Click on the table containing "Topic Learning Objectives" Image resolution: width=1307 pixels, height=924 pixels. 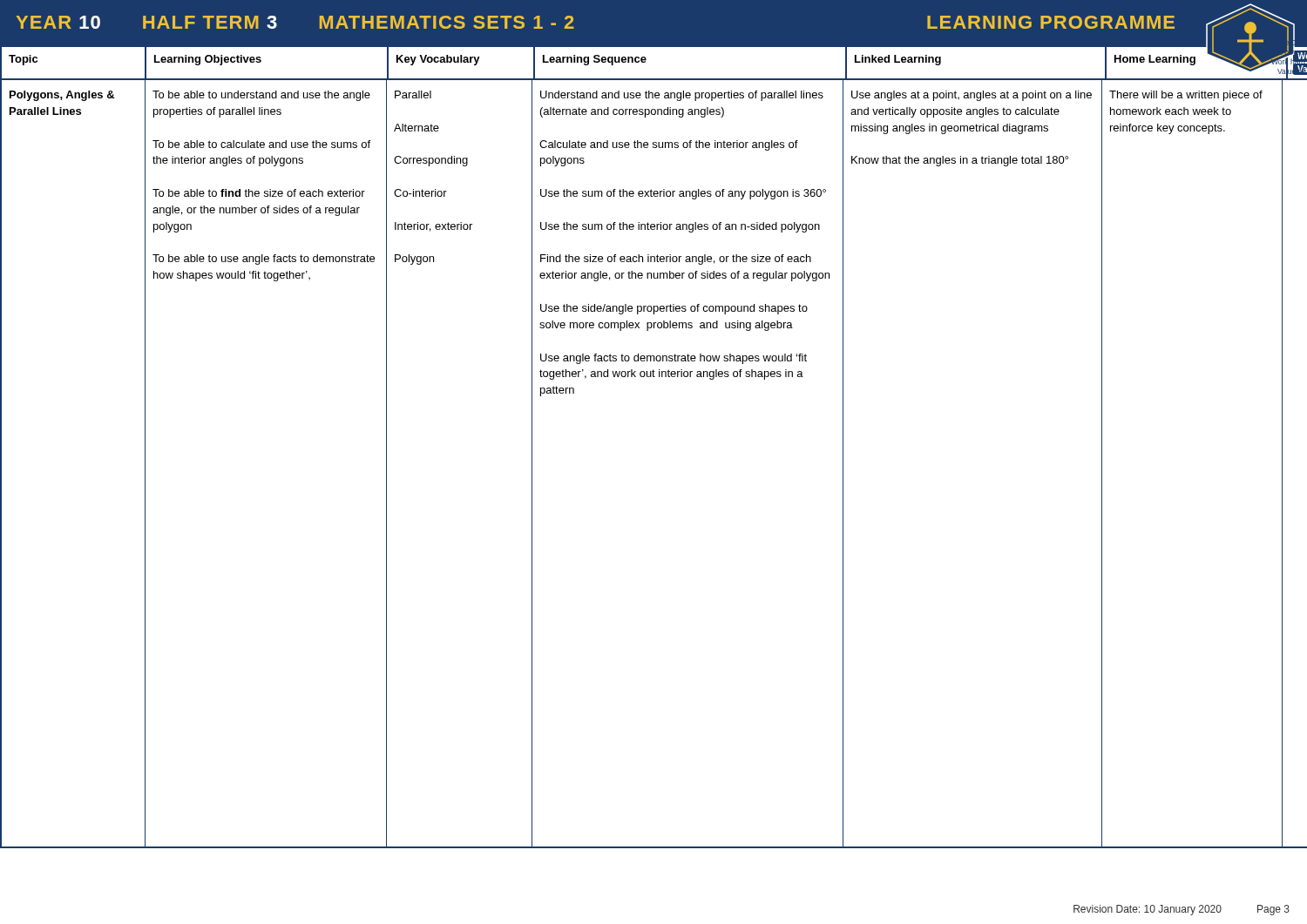pos(654,447)
